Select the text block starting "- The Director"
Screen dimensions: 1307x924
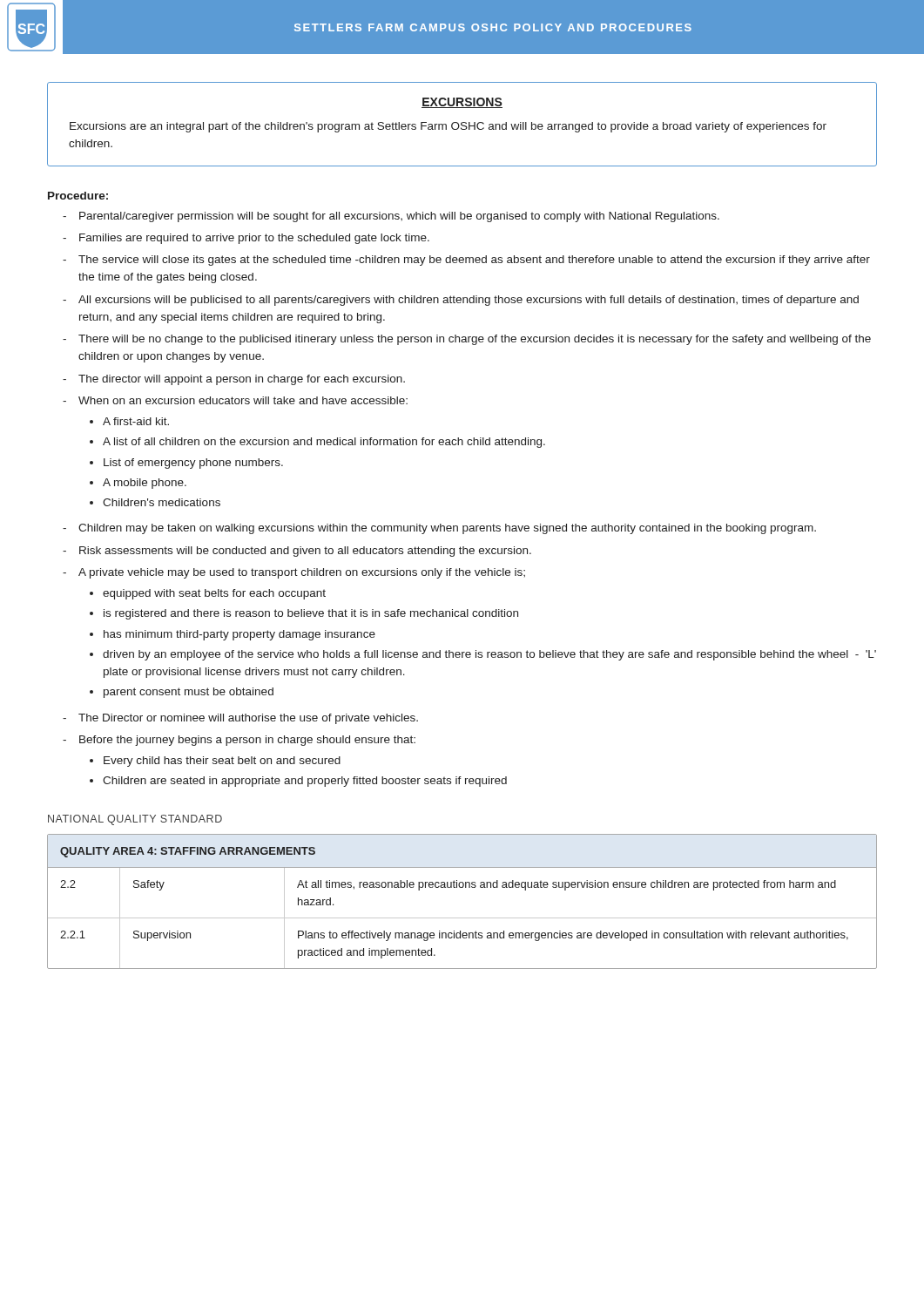240,719
